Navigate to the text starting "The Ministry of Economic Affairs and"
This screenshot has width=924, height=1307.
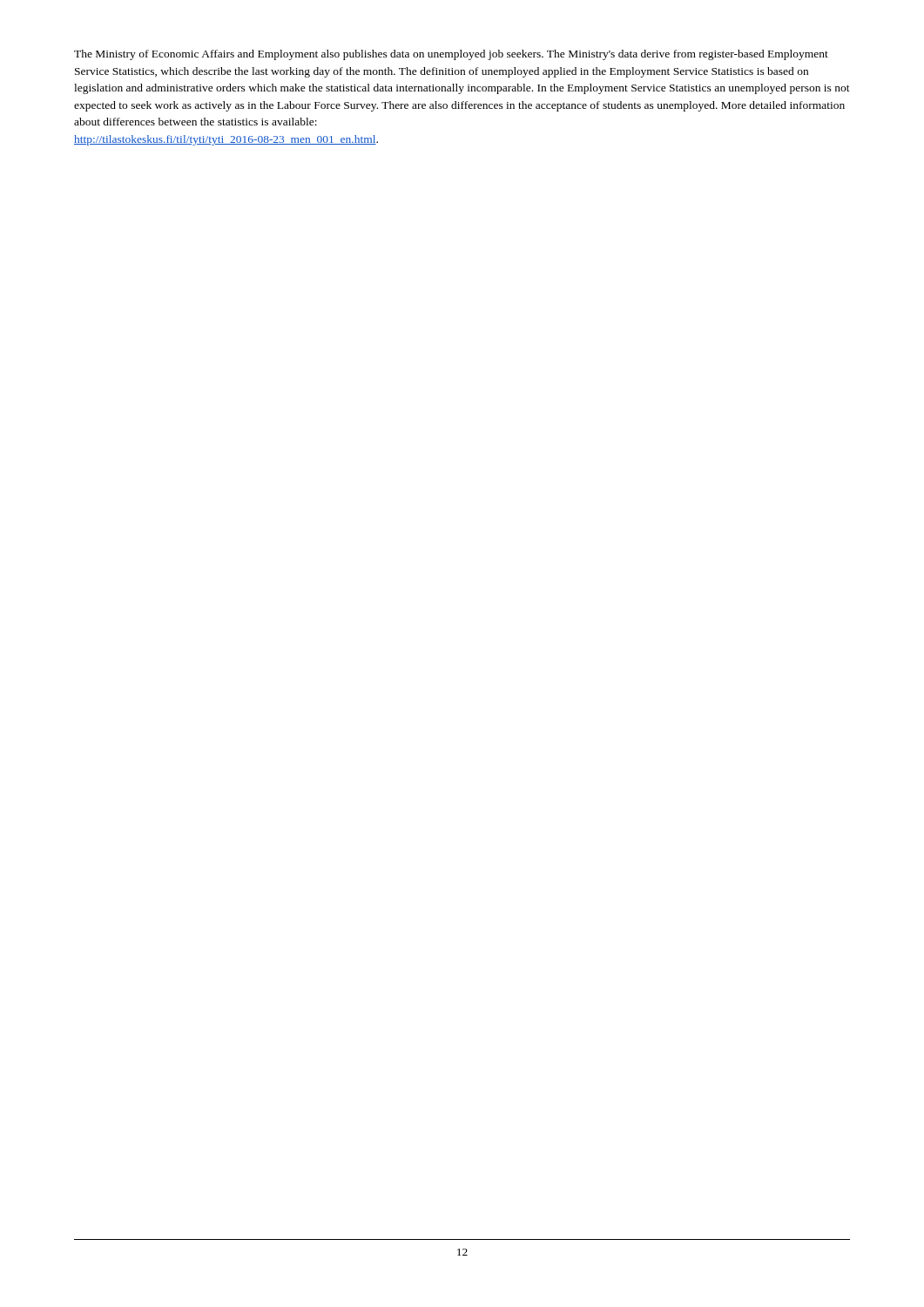pos(462,96)
